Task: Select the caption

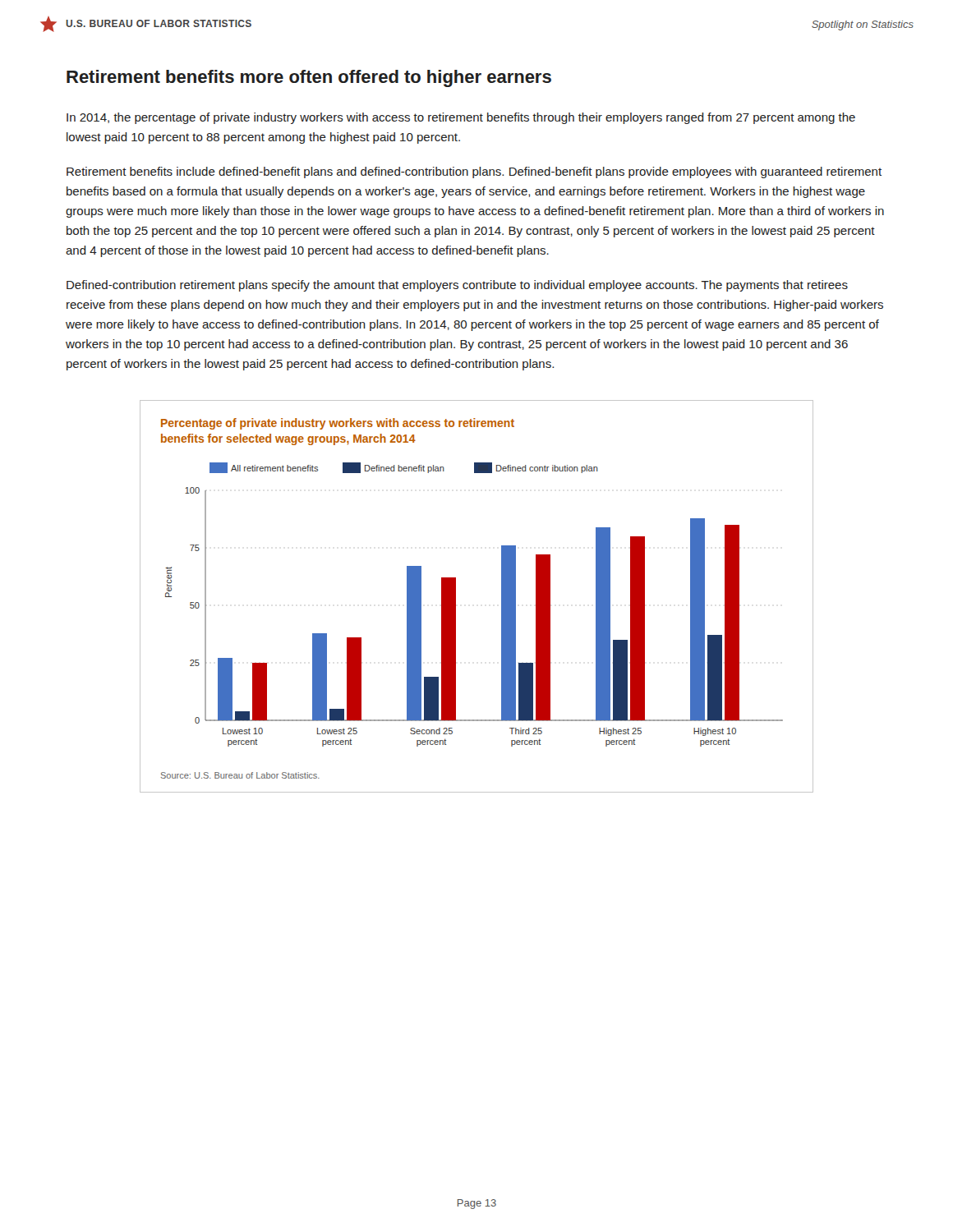Action: pos(240,775)
